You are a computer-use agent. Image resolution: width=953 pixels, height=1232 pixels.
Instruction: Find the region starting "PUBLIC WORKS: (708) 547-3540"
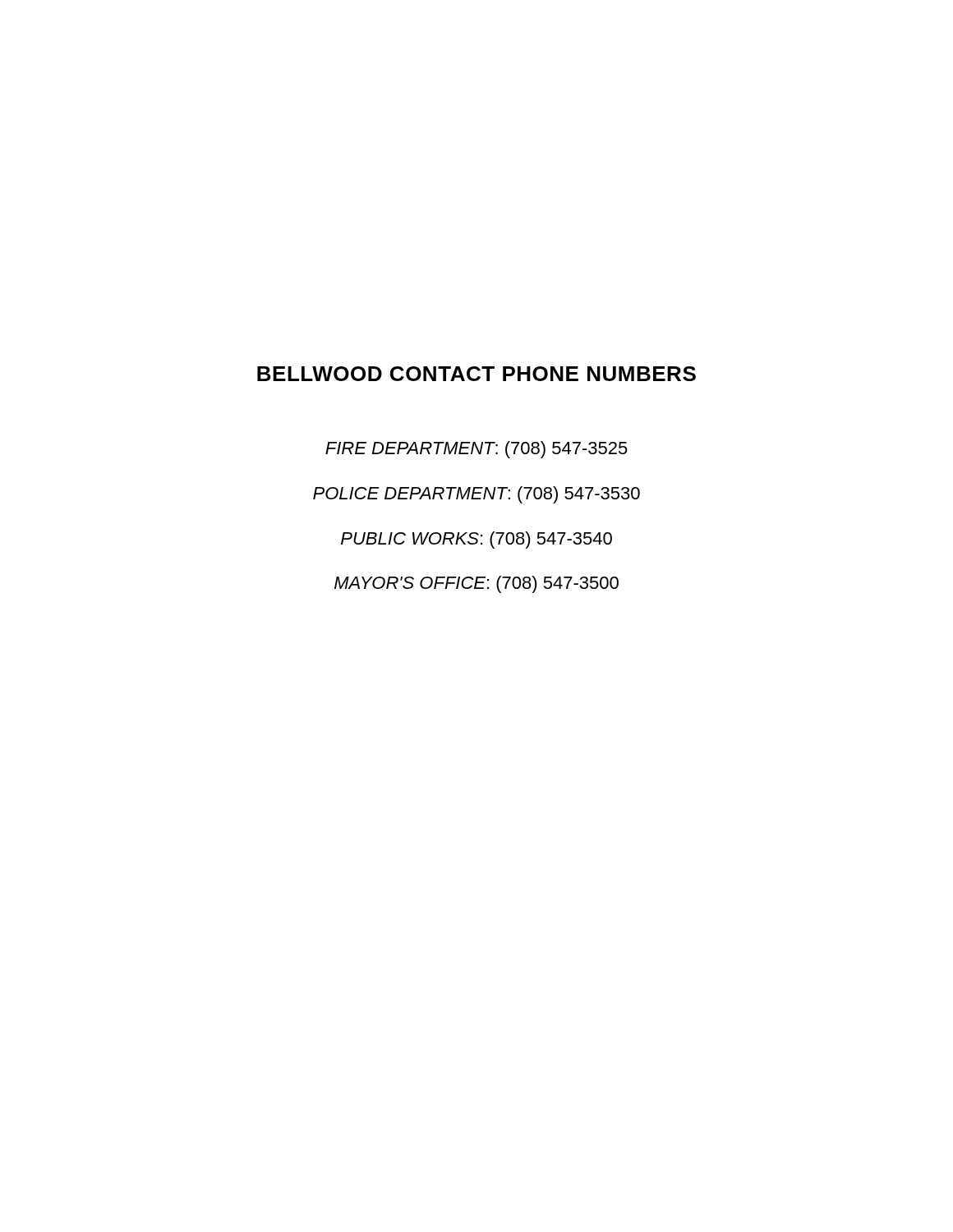click(x=476, y=538)
